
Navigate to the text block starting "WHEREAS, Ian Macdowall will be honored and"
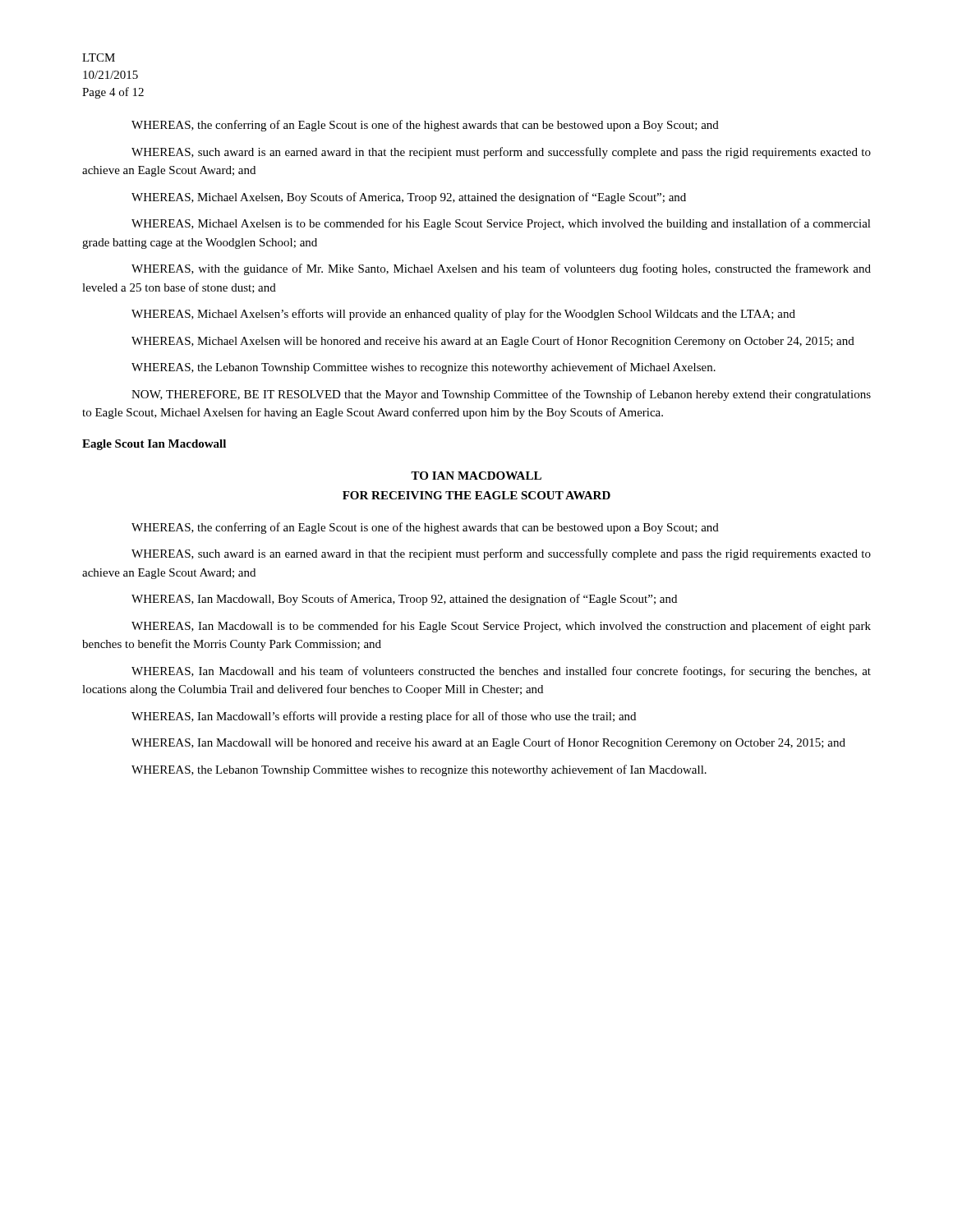point(488,742)
